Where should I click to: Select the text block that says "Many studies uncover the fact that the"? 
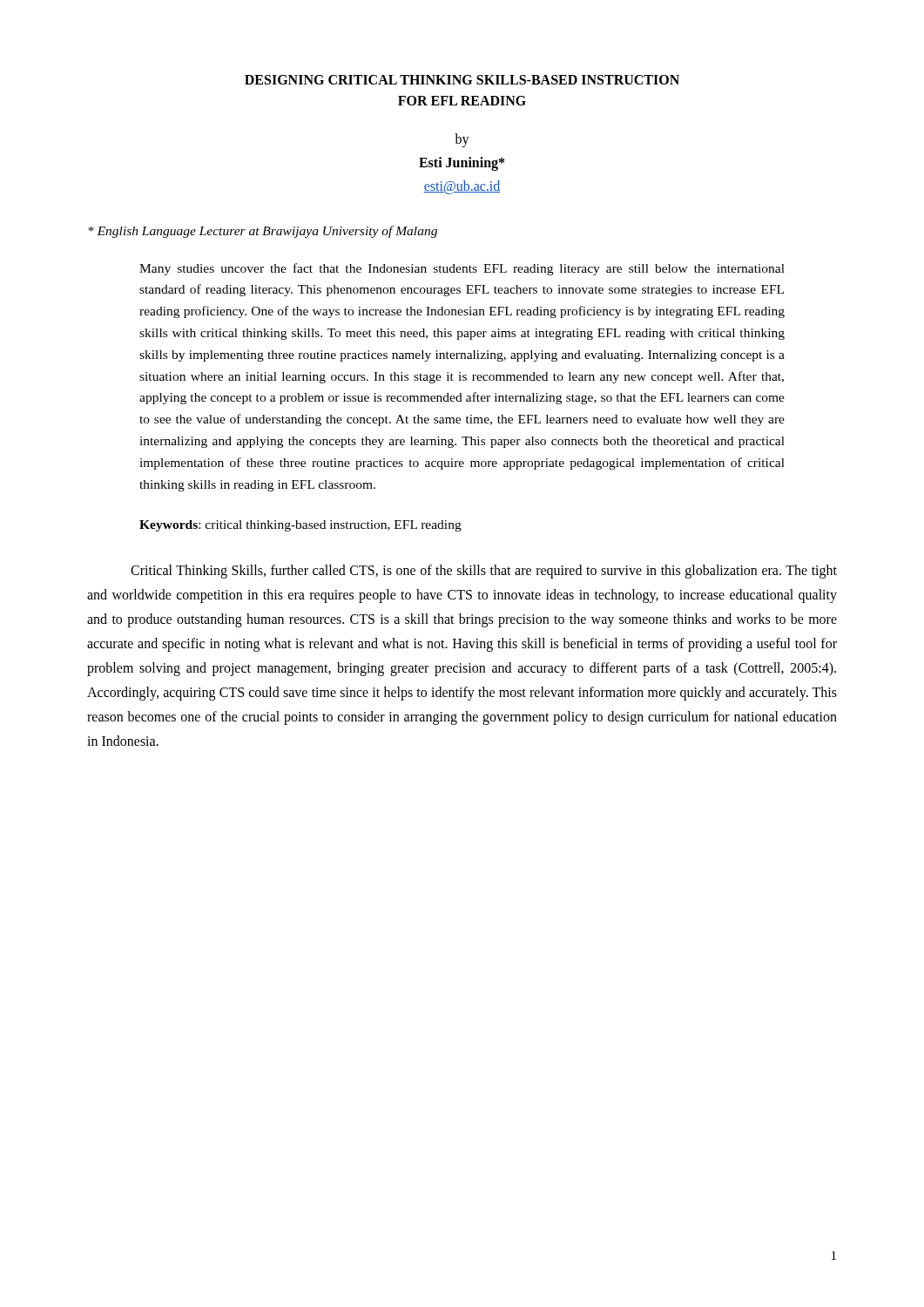(x=462, y=376)
